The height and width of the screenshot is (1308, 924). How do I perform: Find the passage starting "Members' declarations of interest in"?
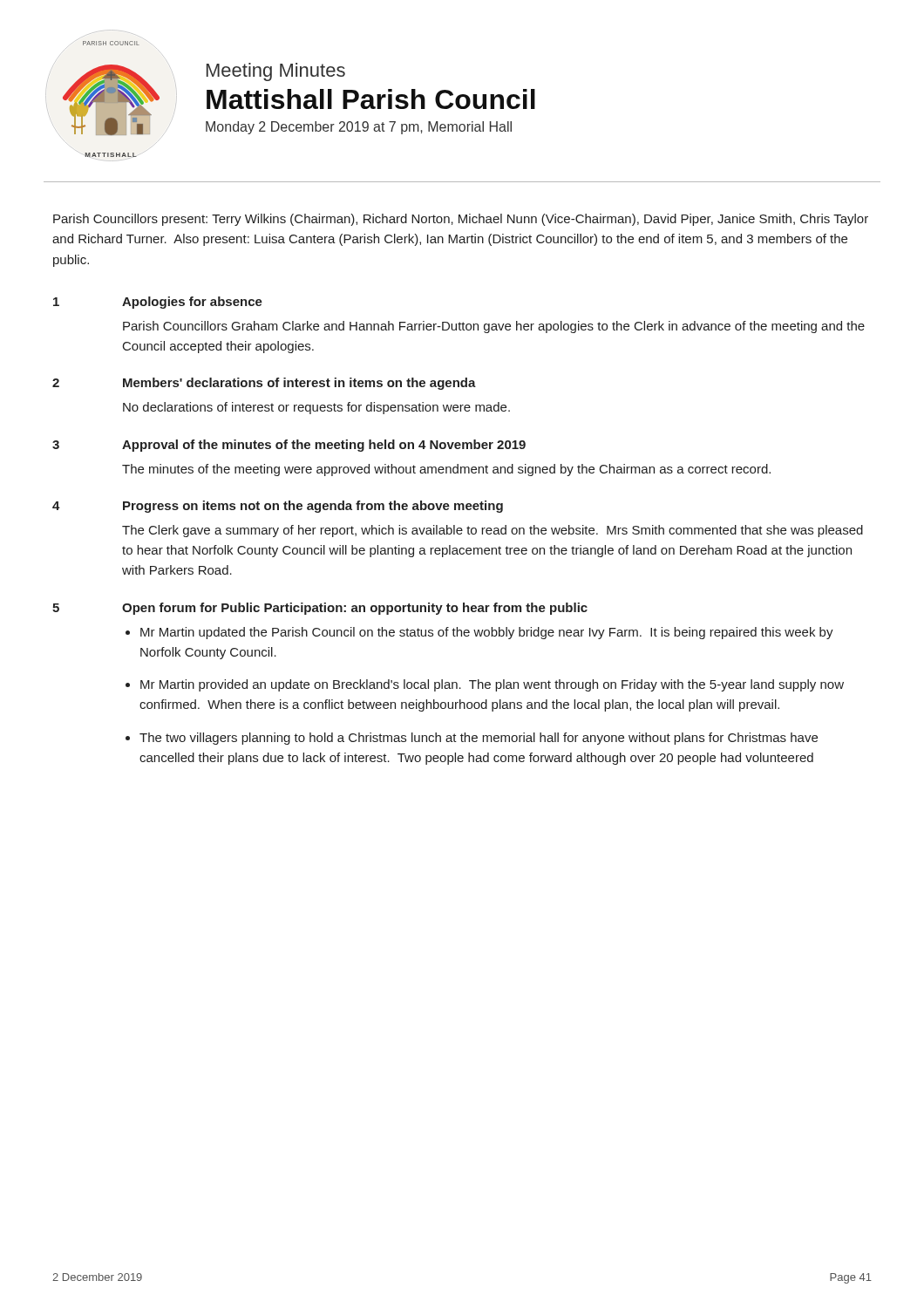coord(299,383)
